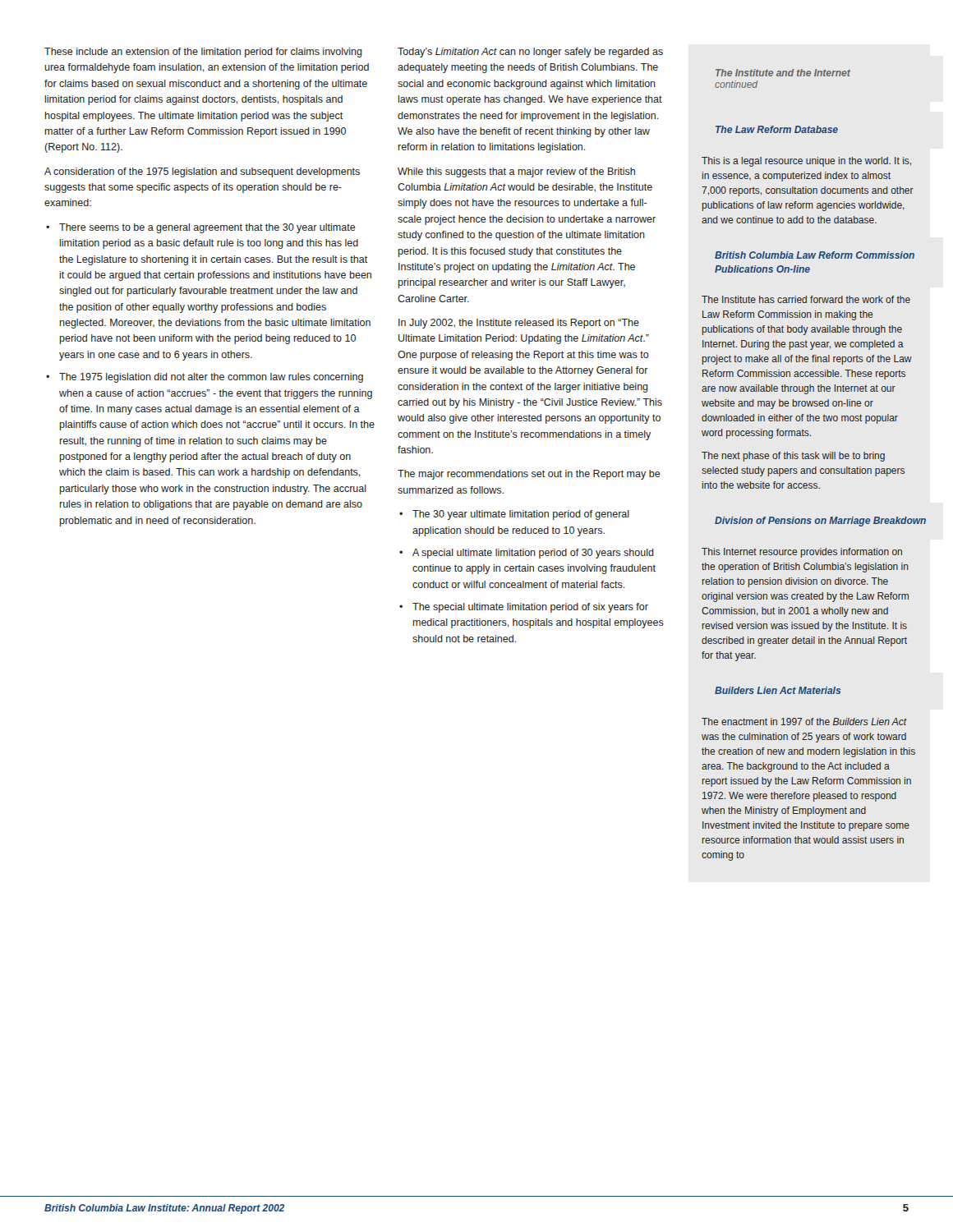The height and width of the screenshot is (1232, 953).
Task: Find the region starting "The Law Reform Database"
Action: coord(776,130)
